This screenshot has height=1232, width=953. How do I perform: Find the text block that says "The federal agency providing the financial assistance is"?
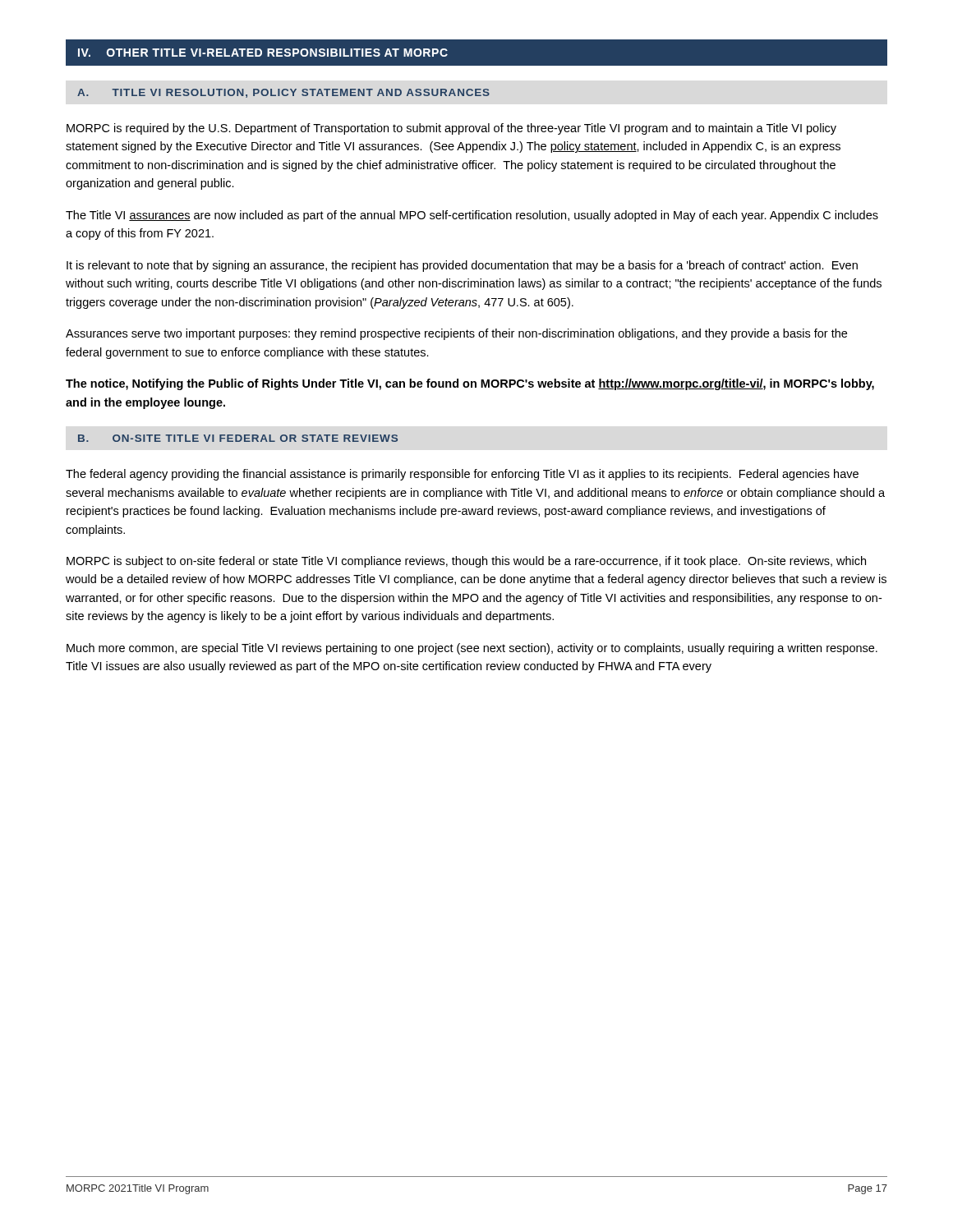tap(475, 502)
